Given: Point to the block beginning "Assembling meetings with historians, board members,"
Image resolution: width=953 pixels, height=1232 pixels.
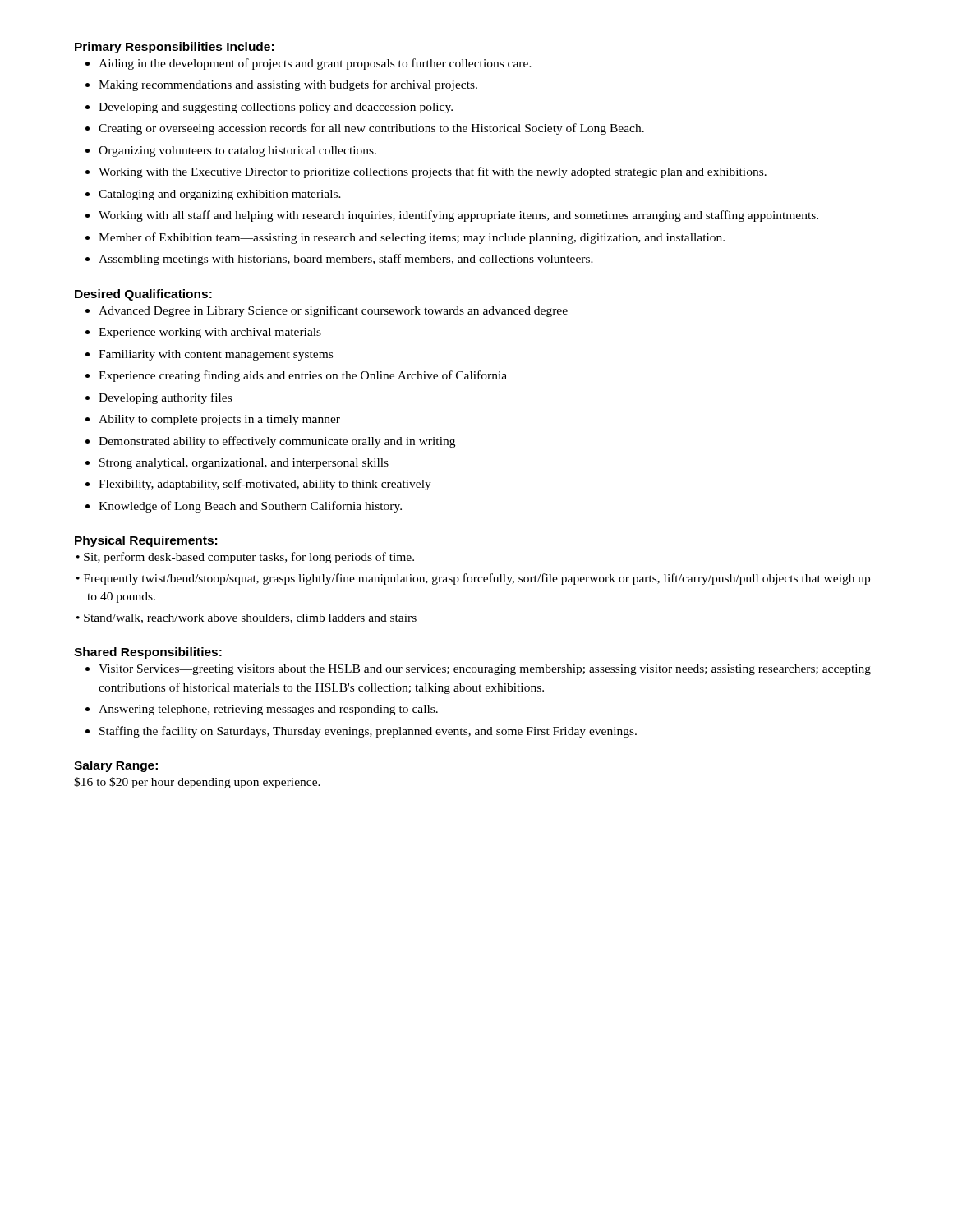Looking at the screenshot, I should pos(346,258).
